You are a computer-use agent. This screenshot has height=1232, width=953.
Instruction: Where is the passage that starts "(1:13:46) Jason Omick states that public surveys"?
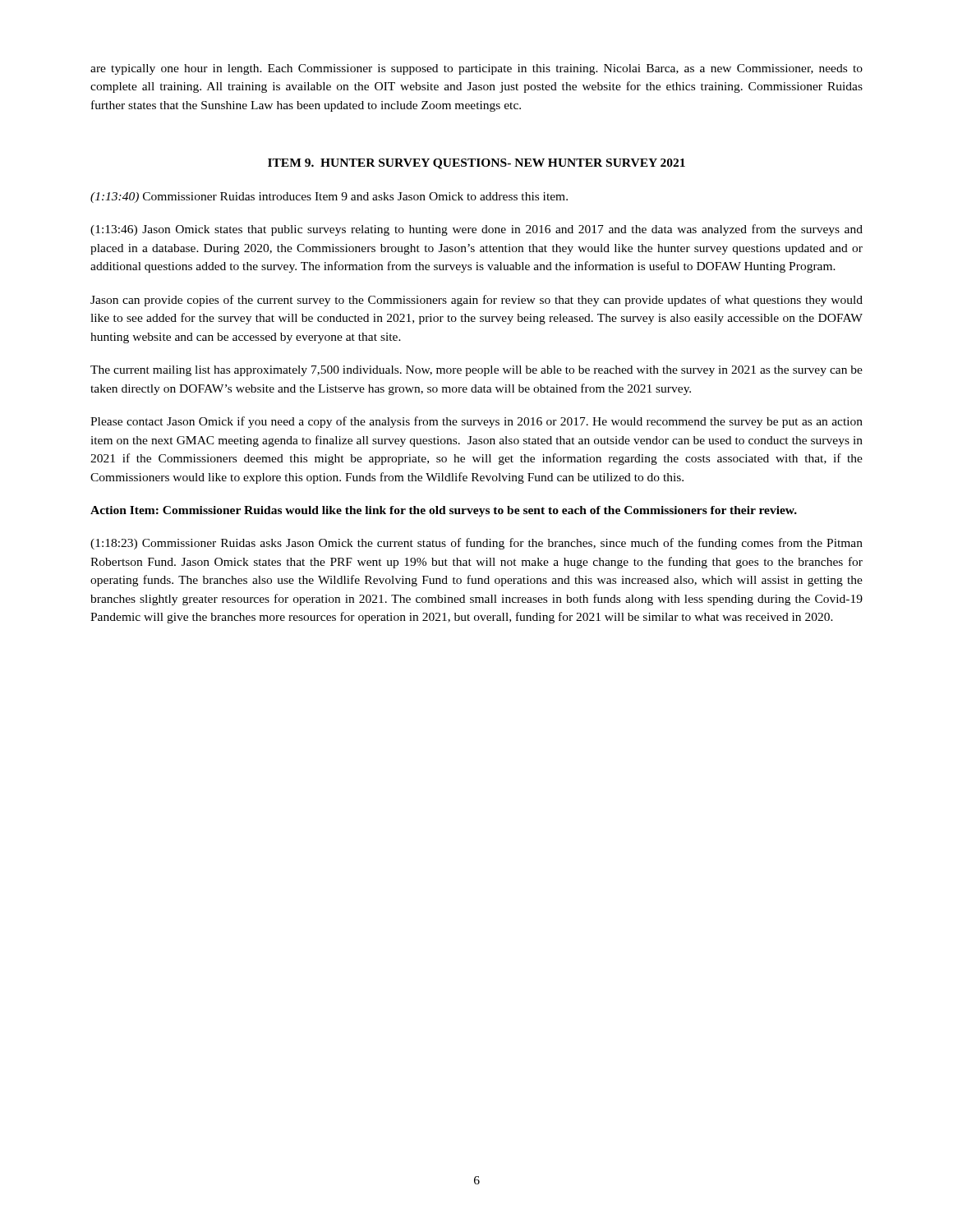pos(476,247)
